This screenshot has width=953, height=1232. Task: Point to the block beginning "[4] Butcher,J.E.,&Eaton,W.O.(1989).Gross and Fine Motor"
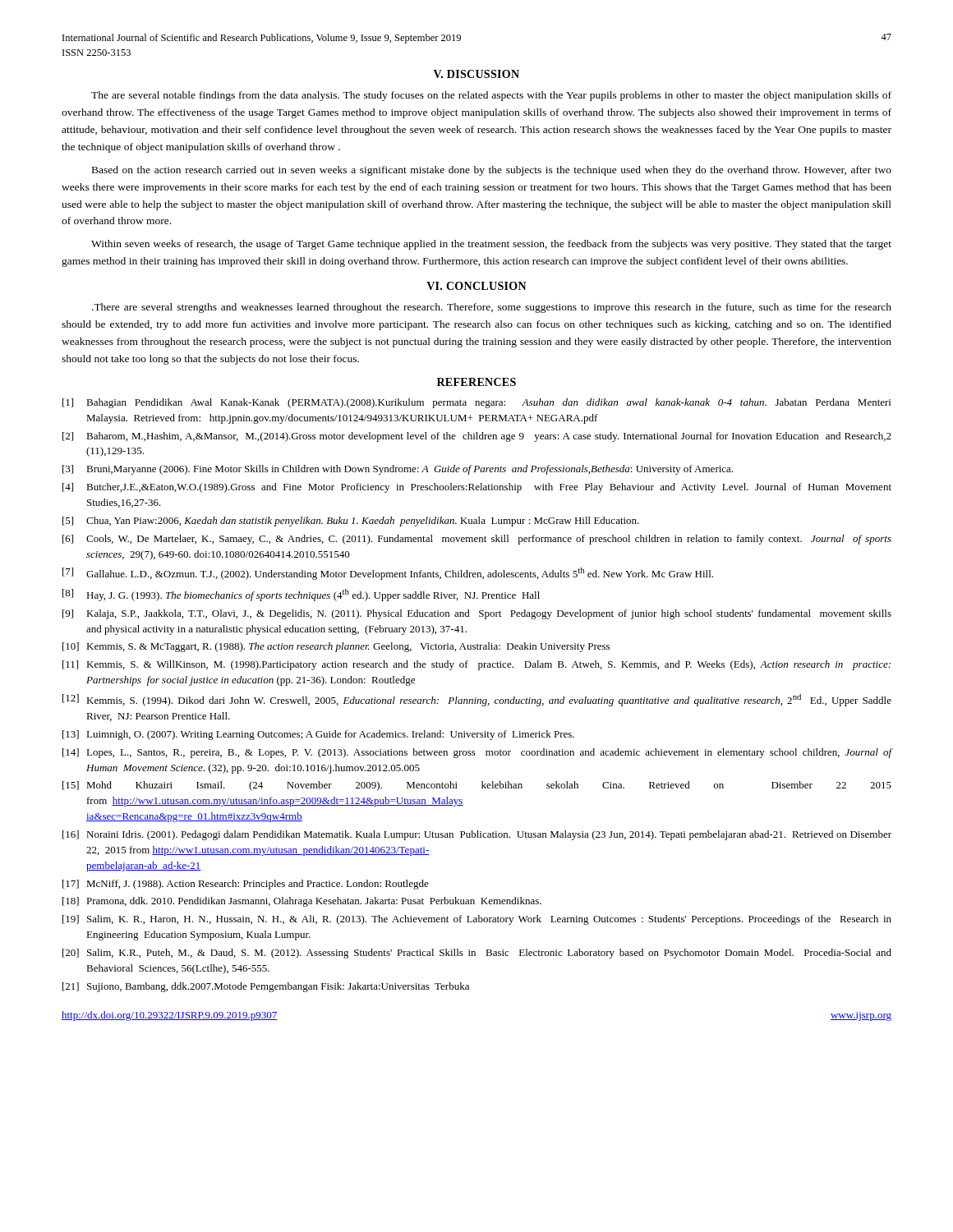pos(476,495)
